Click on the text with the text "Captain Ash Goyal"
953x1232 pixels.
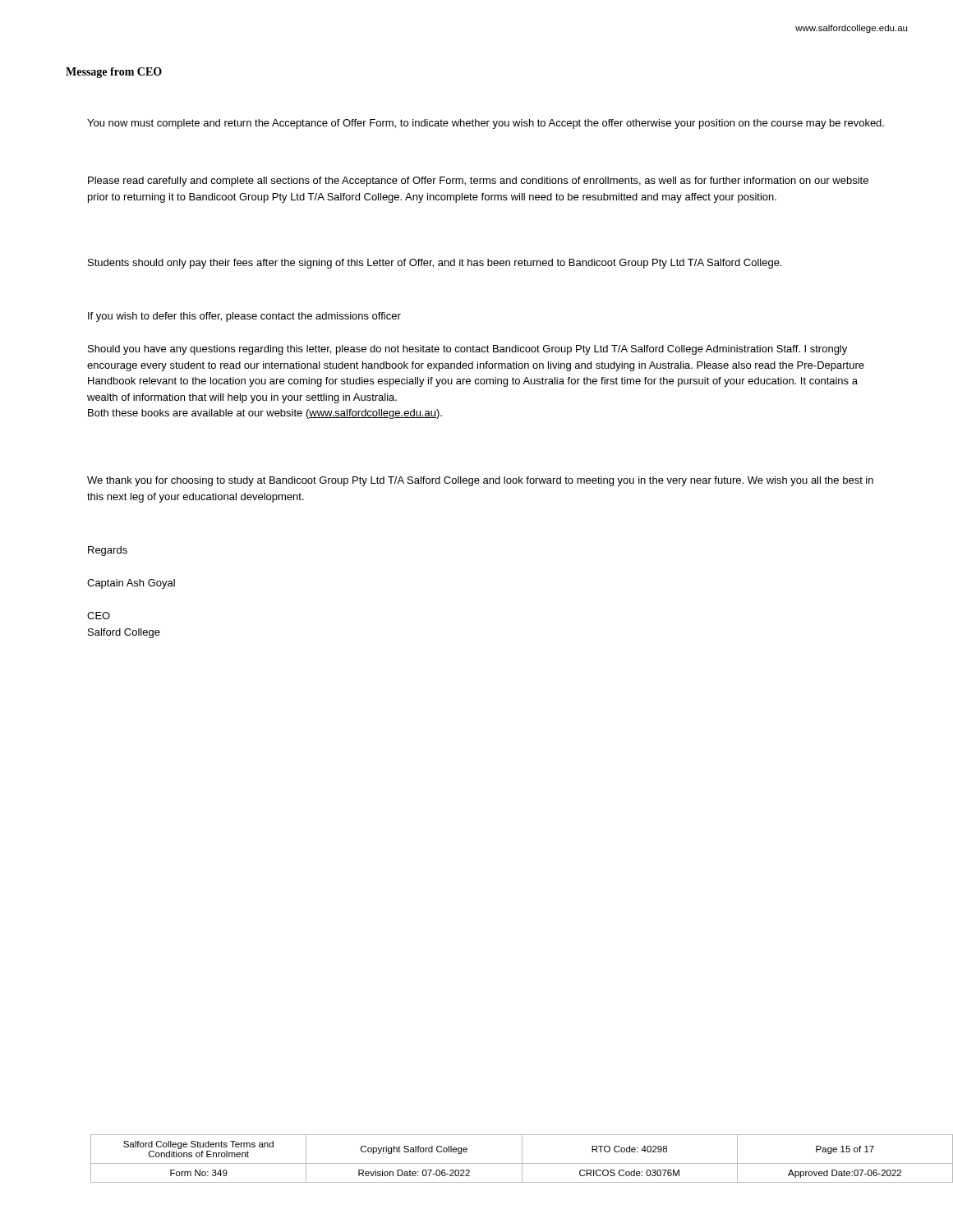pos(131,583)
